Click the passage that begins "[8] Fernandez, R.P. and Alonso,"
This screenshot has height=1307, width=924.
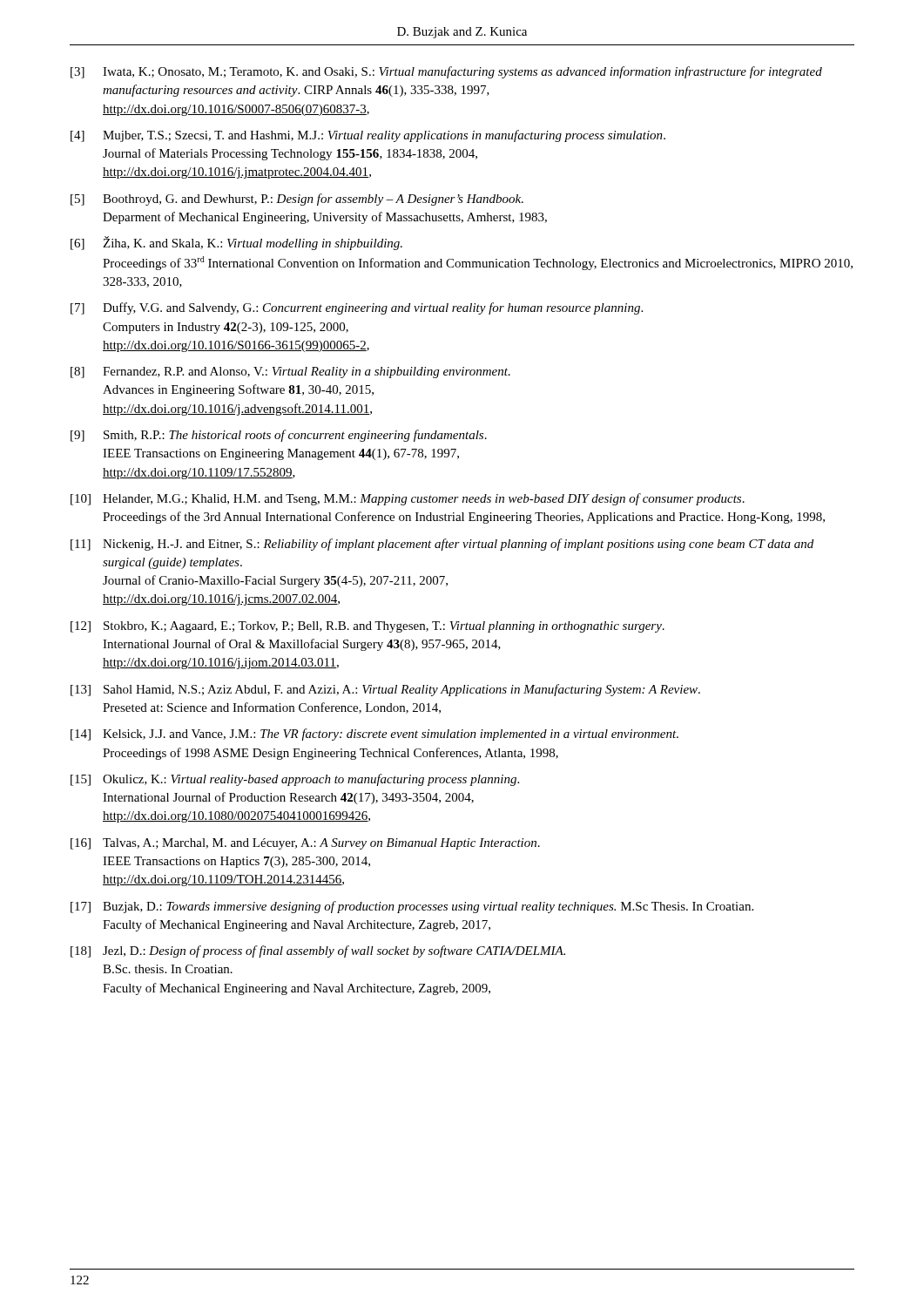point(290,372)
